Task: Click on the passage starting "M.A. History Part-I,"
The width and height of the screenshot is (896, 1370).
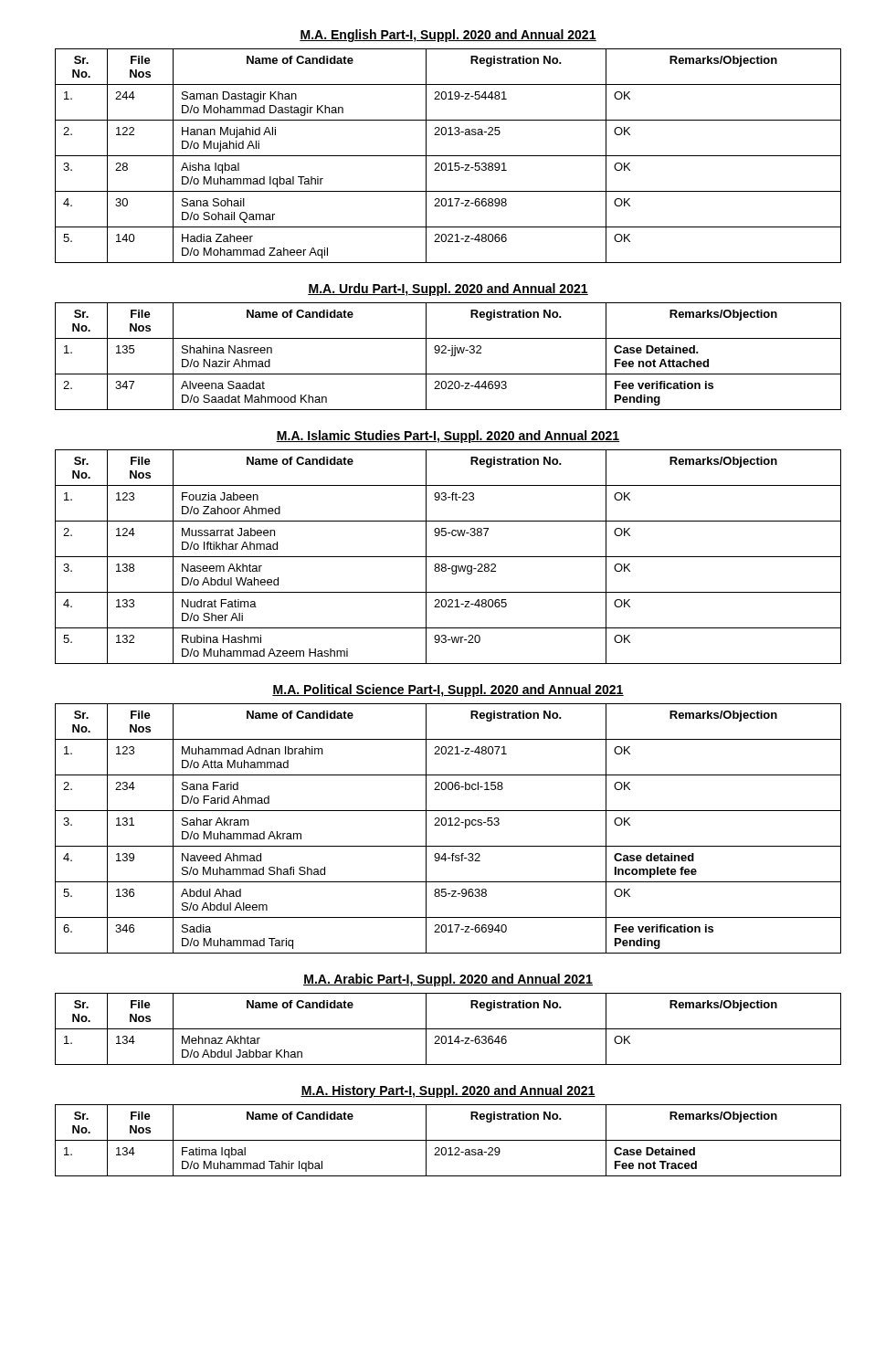Action: (x=448, y=1091)
